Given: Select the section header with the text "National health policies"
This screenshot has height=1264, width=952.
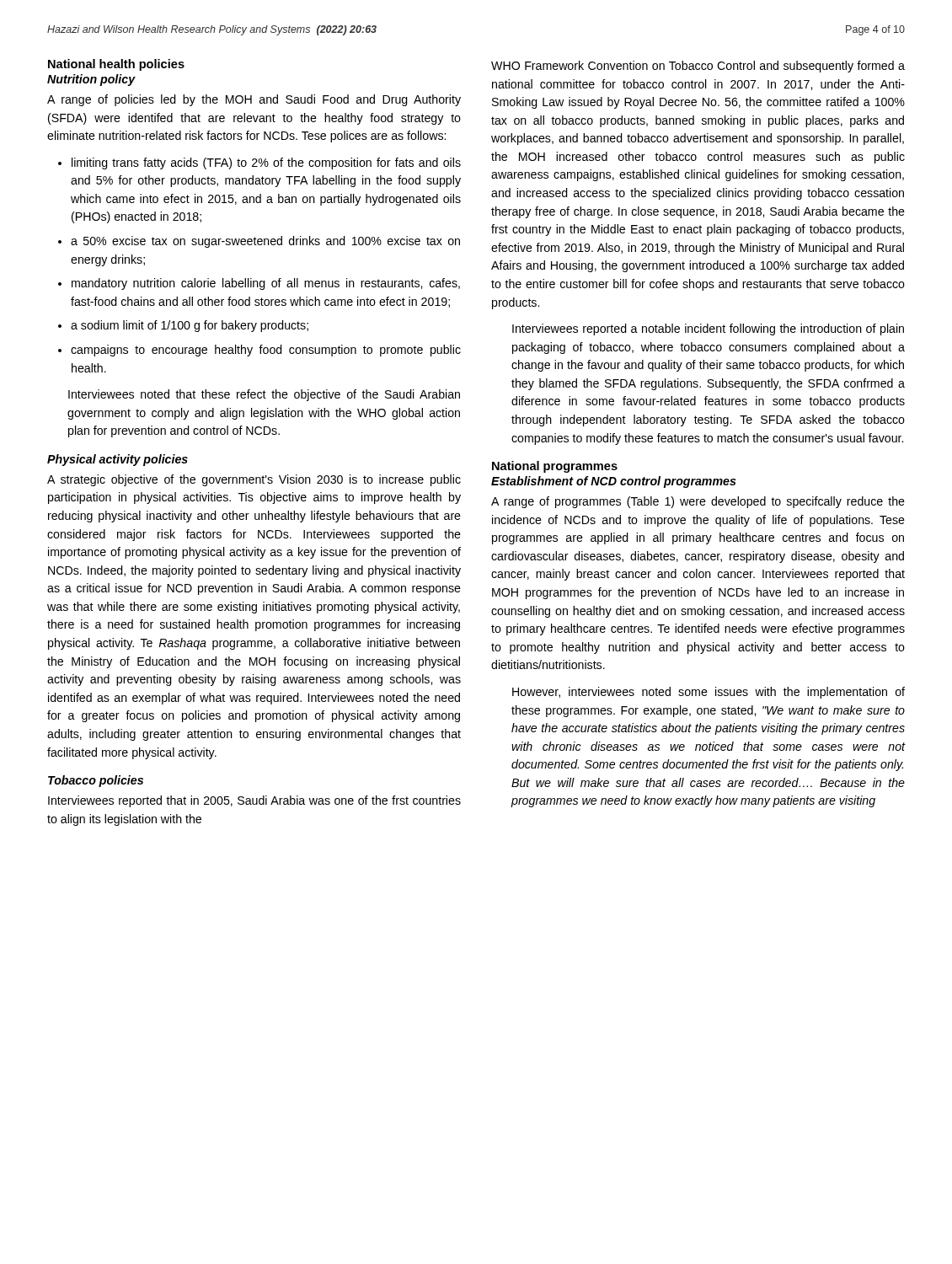Looking at the screenshot, I should pos(116,64).
